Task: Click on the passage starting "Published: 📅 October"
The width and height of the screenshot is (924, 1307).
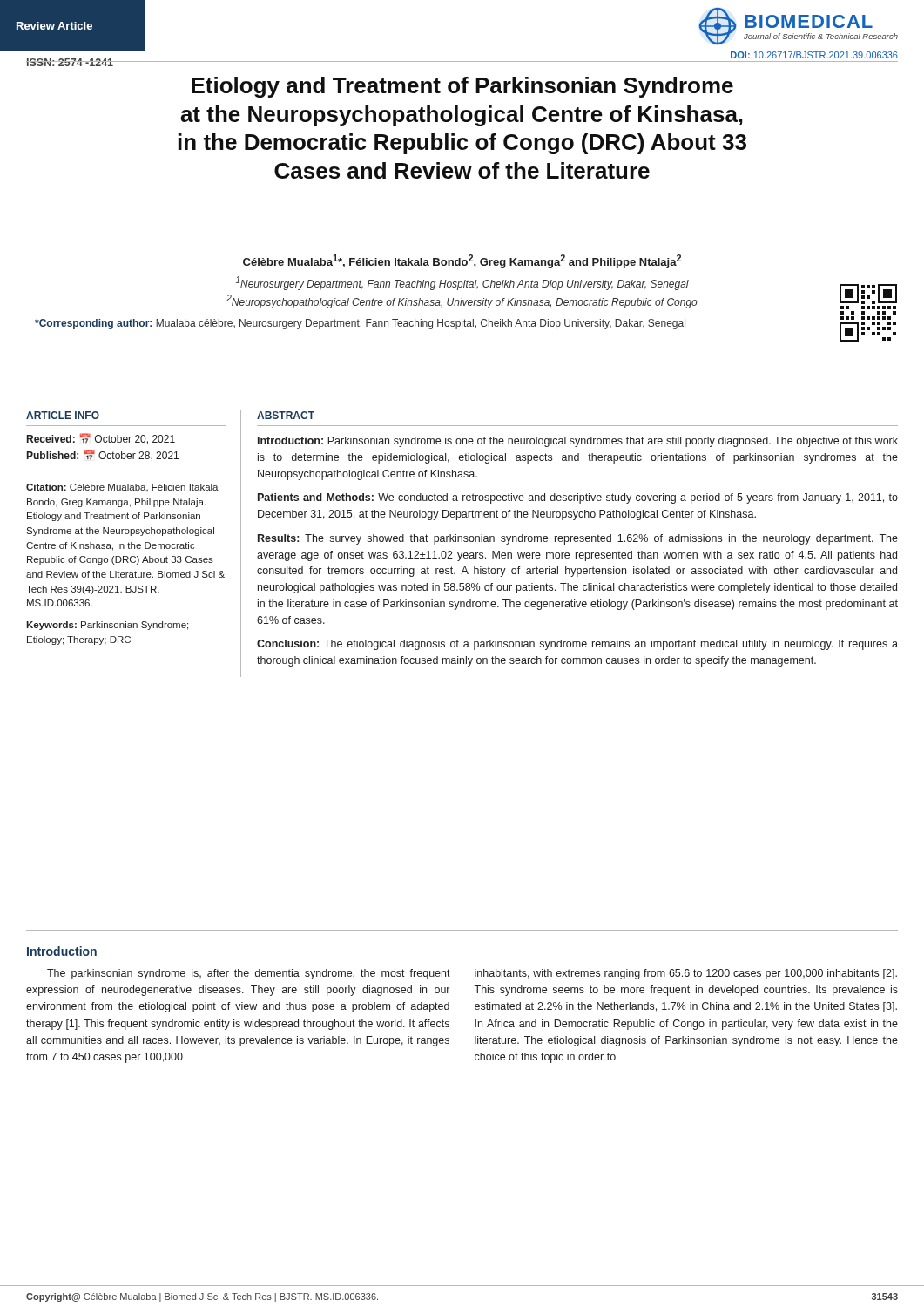Action: click(x=103, y=456)
